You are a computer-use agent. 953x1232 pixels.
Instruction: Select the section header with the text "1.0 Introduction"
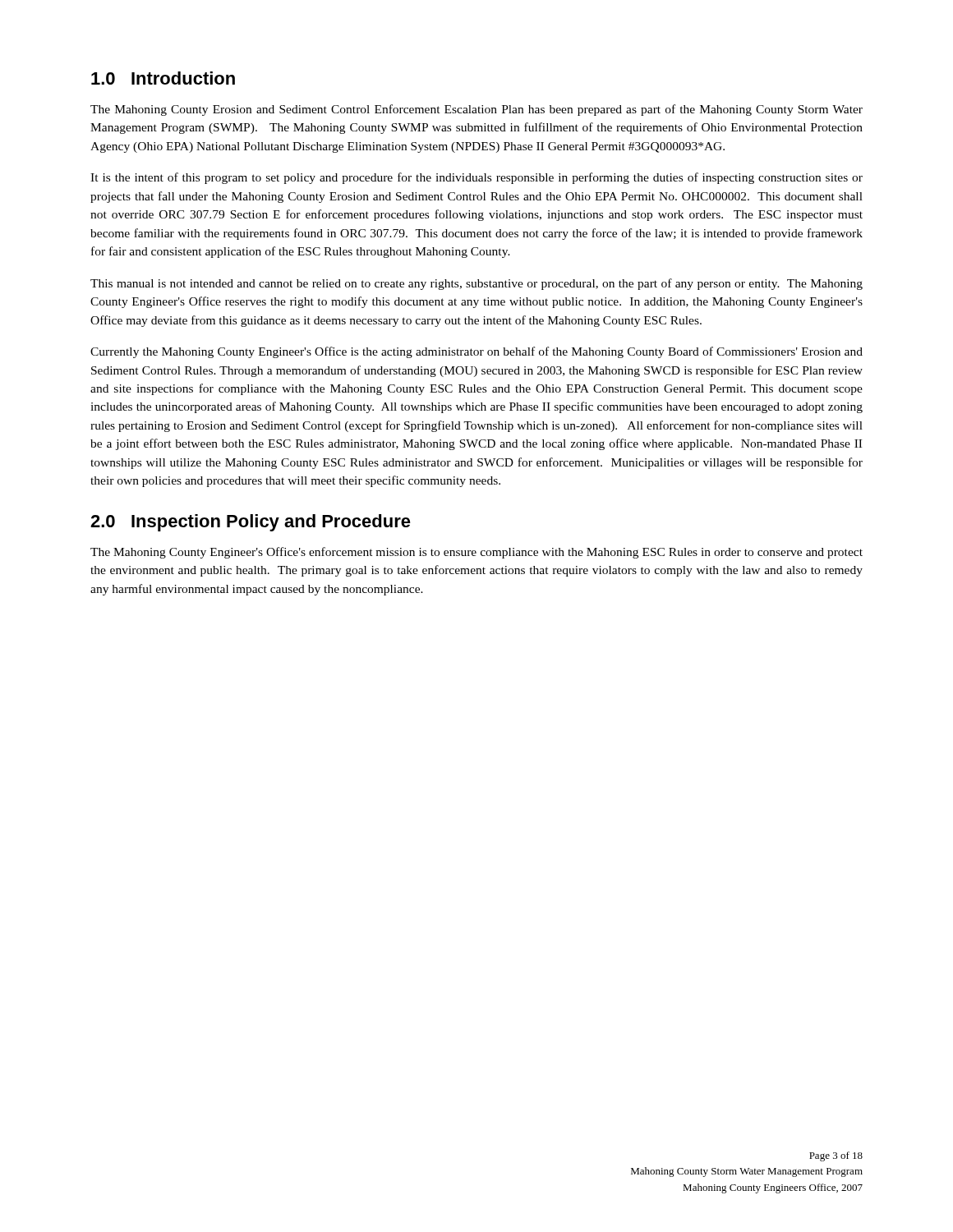tap(163, 78)
